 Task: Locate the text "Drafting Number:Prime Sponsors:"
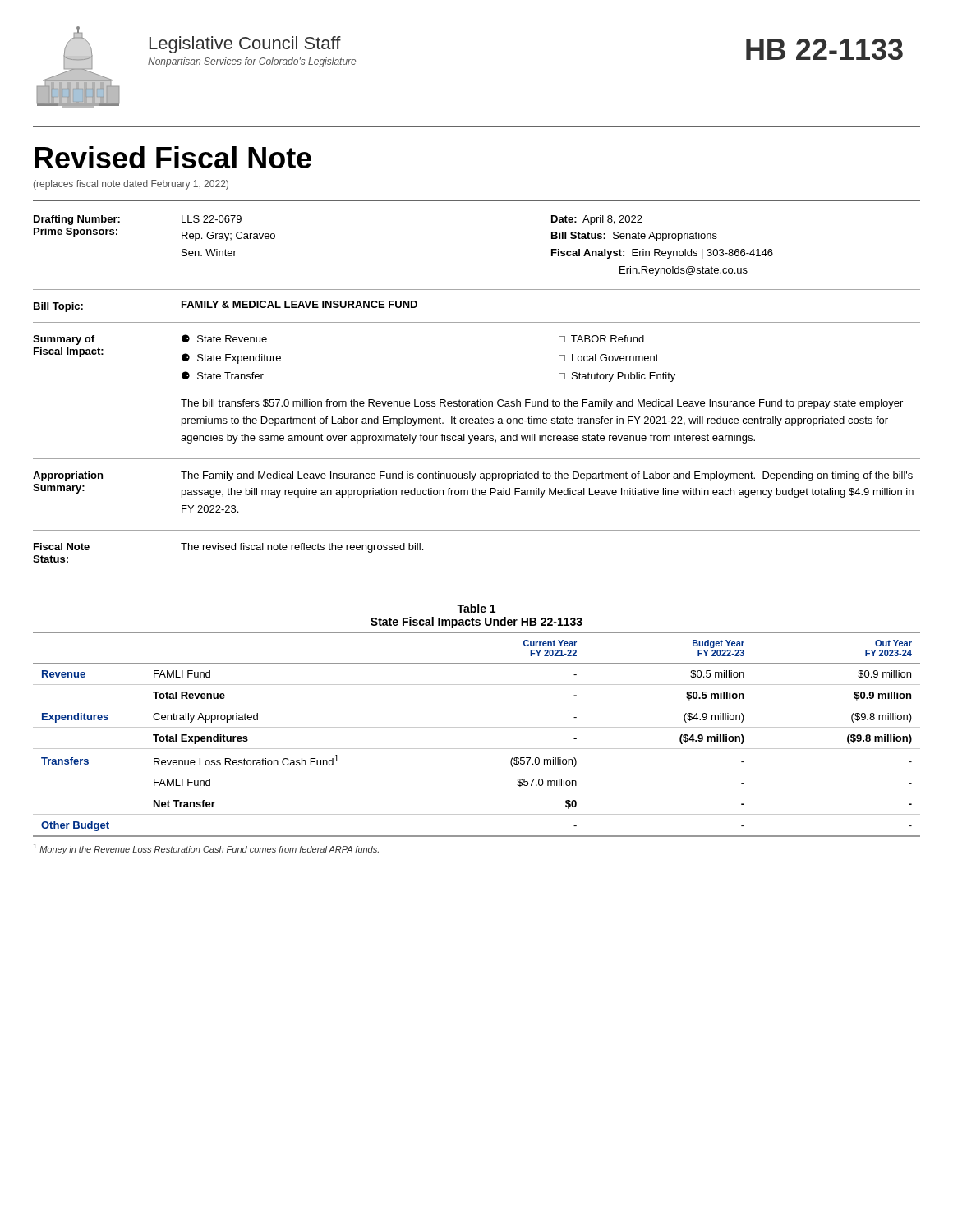[x=77, y=225]
